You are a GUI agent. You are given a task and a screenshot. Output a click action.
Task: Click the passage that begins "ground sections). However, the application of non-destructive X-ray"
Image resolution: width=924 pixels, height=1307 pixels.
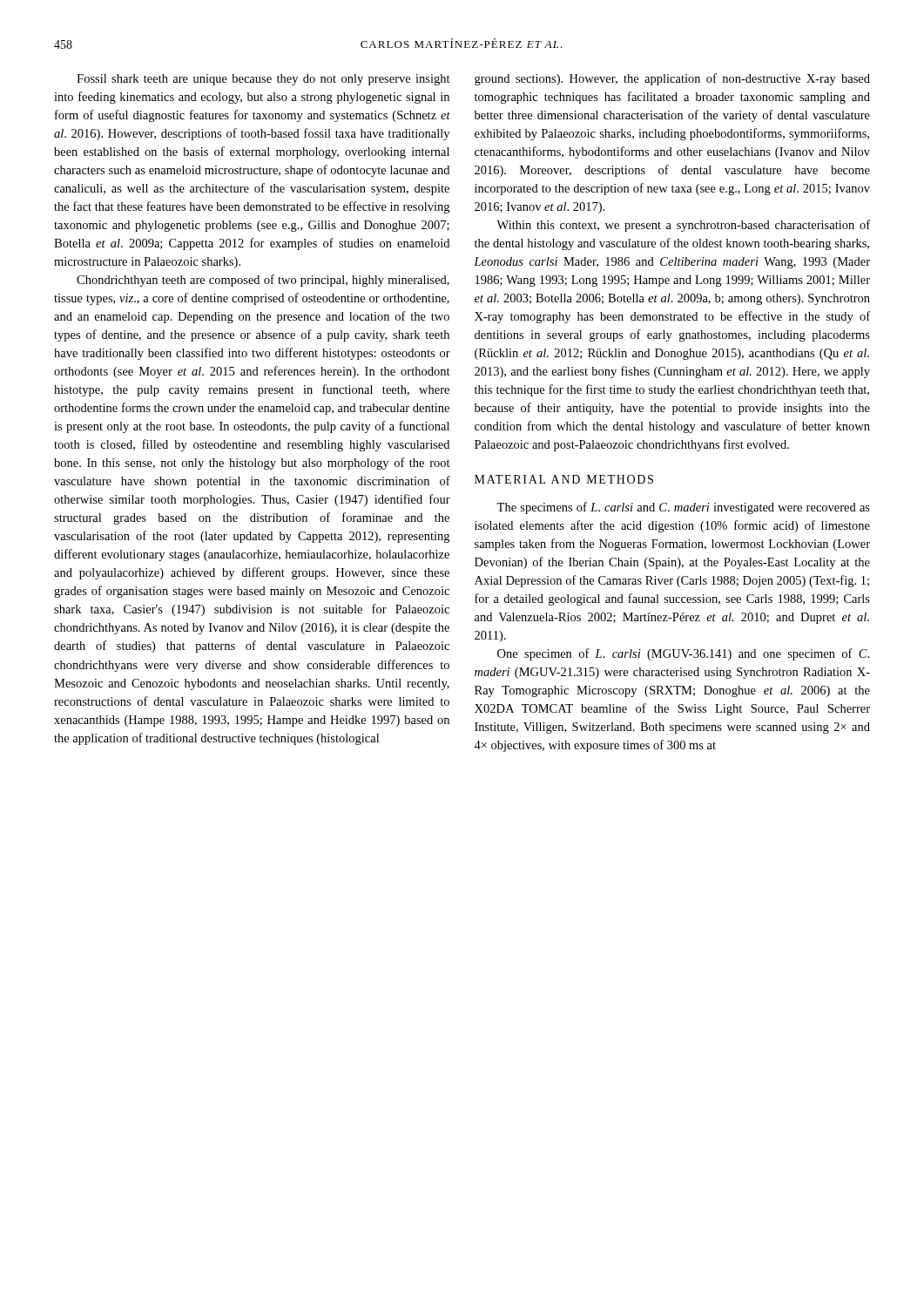pos(672,143)
